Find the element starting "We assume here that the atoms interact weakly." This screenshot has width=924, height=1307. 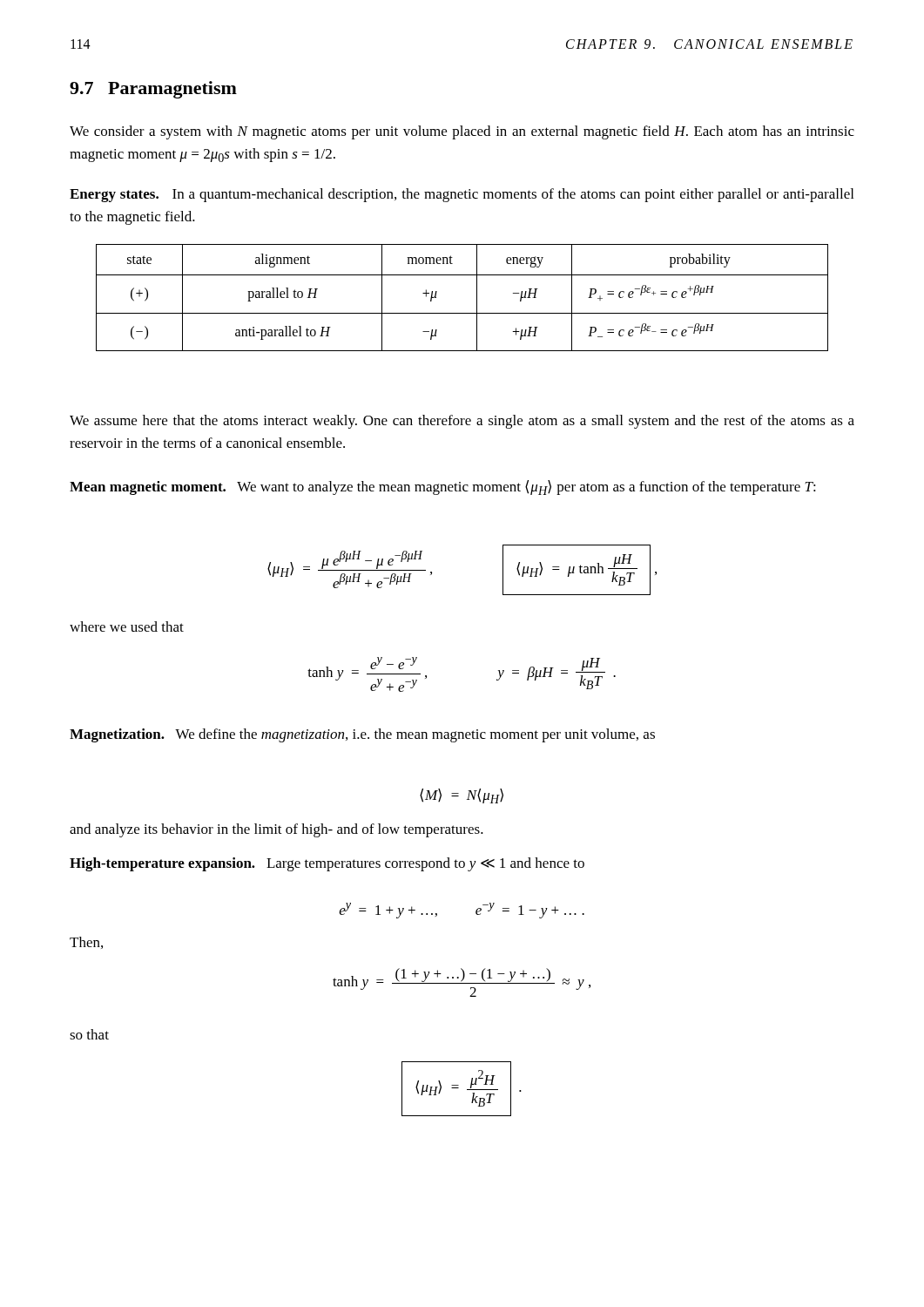[462, 432]
